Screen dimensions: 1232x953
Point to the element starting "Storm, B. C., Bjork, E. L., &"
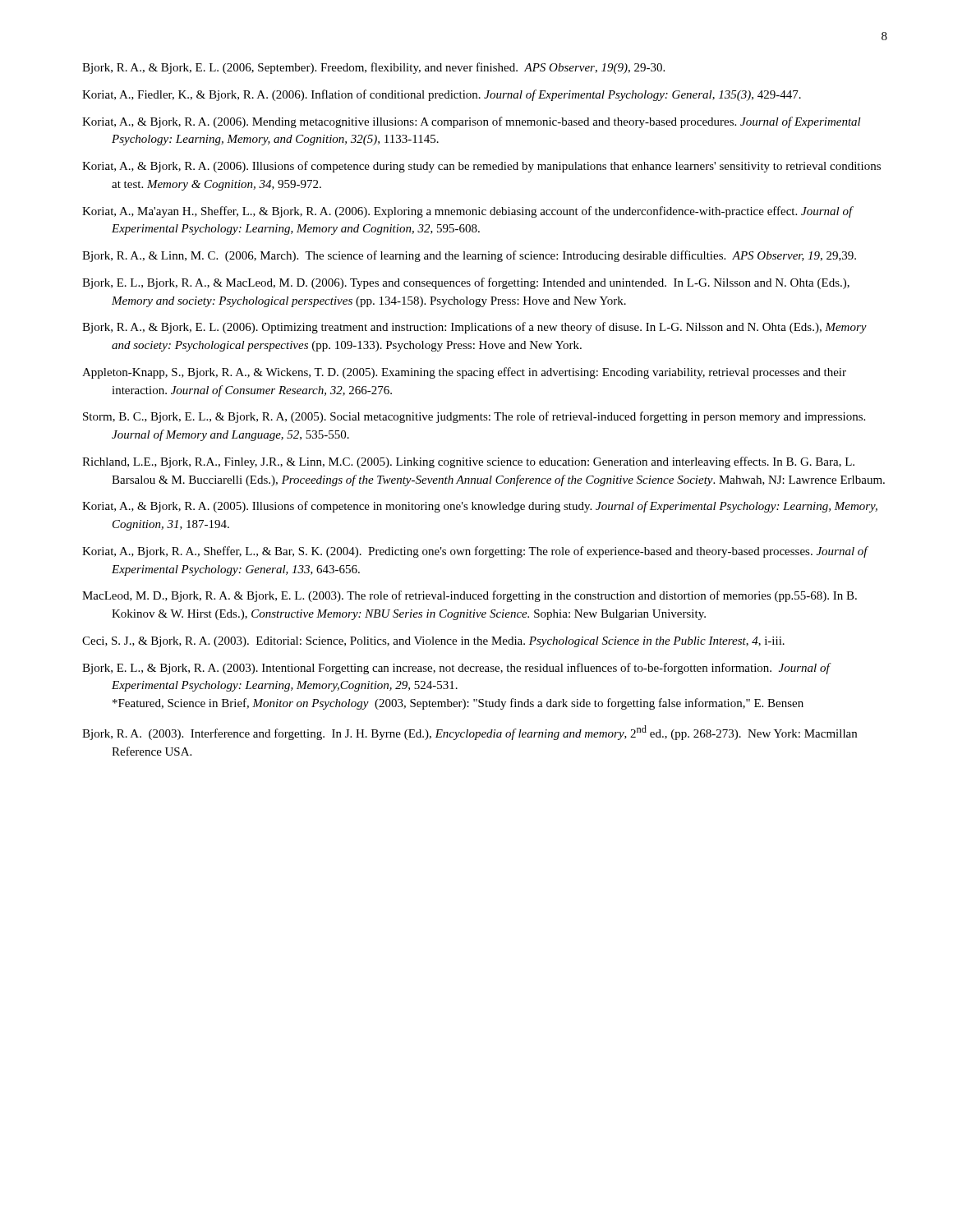pyautogui.click(x=476, y=426)
